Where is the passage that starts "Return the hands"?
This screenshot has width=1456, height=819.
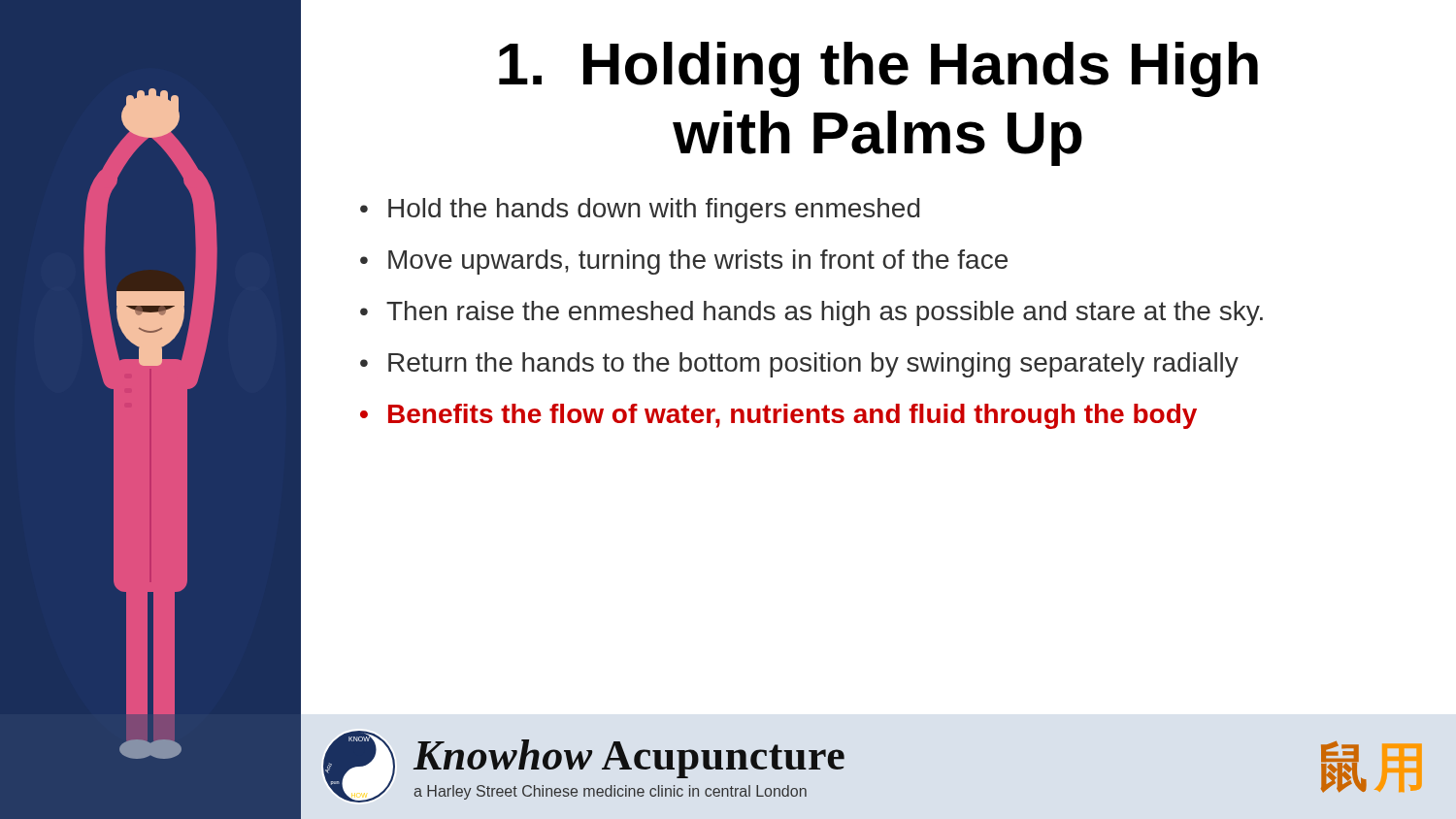tap(812, 363)
